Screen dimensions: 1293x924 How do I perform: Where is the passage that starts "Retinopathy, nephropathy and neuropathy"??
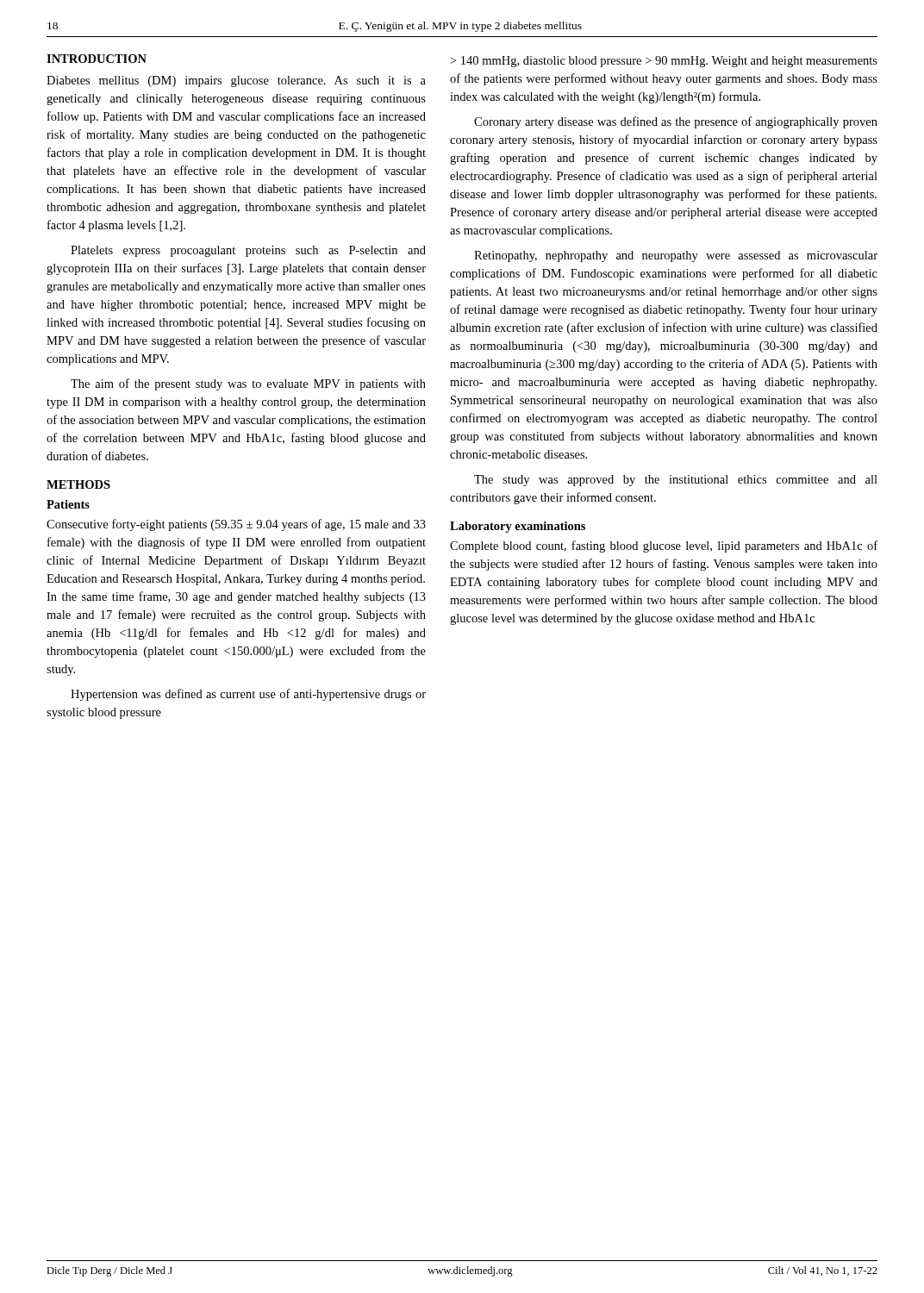point(664,355)
